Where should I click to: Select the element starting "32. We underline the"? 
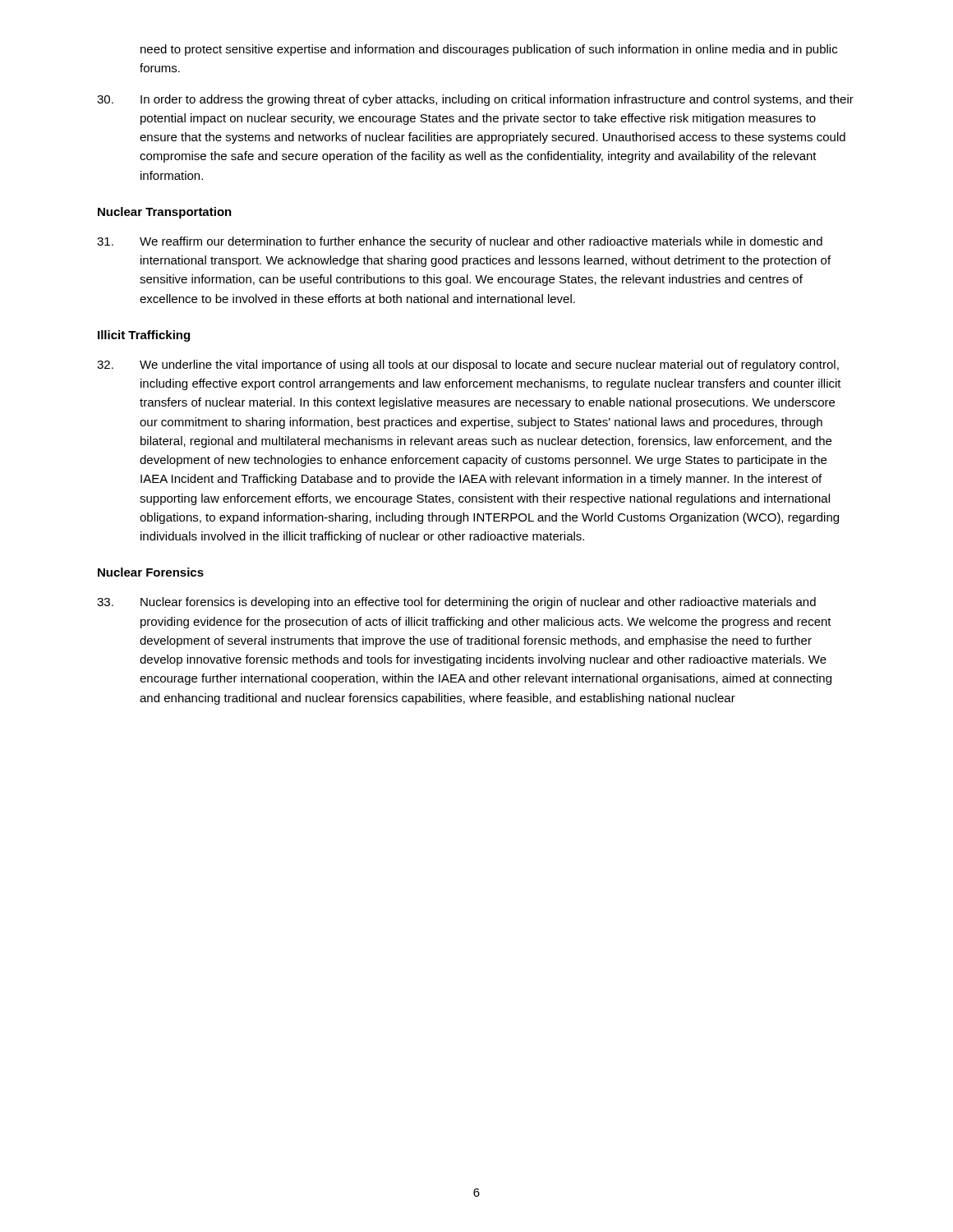coord(476,450)
